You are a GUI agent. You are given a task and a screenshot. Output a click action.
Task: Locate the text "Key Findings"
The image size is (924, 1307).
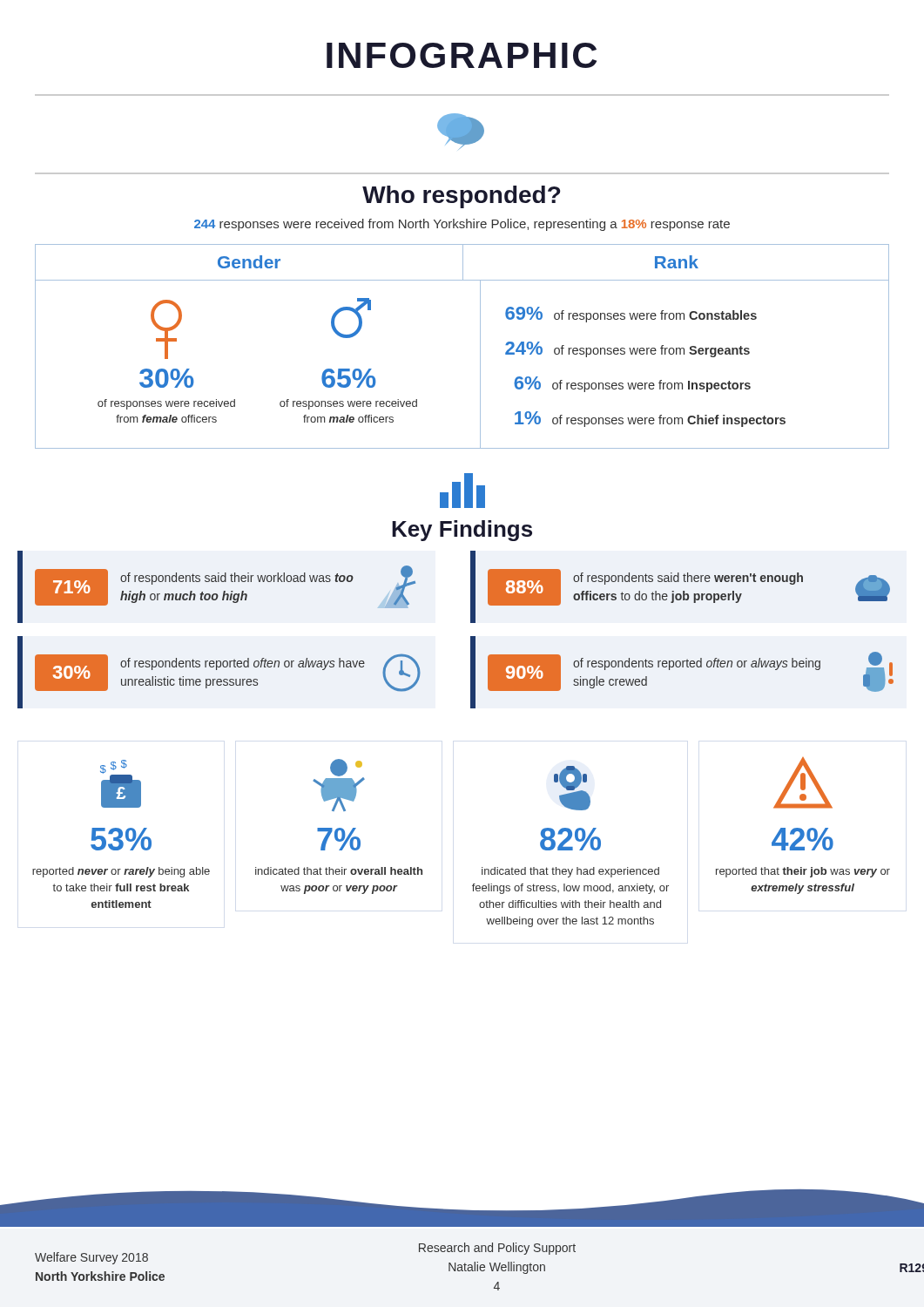462,529
